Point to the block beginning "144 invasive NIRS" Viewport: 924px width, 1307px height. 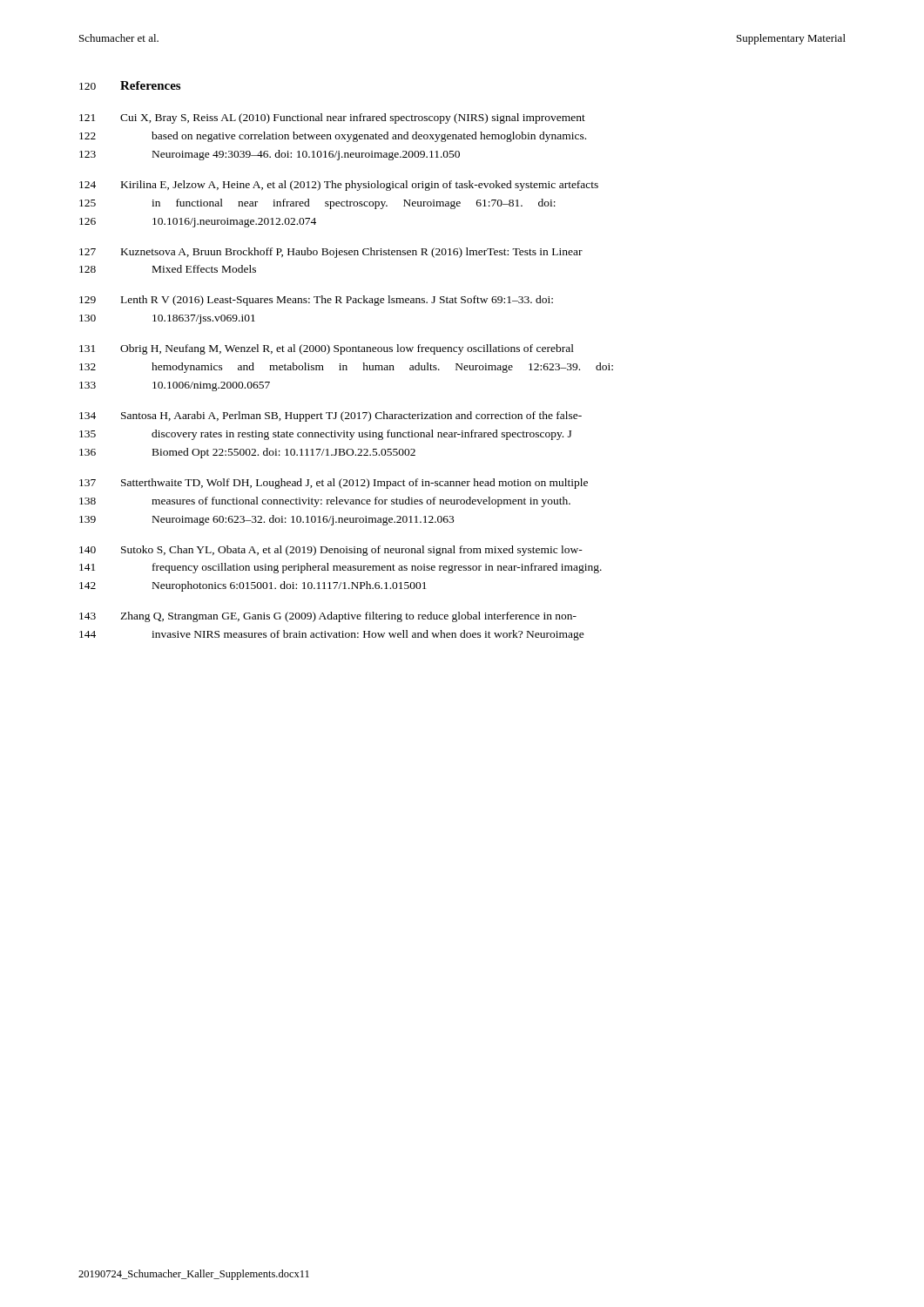pyautogui.click(x=331, y=635)
